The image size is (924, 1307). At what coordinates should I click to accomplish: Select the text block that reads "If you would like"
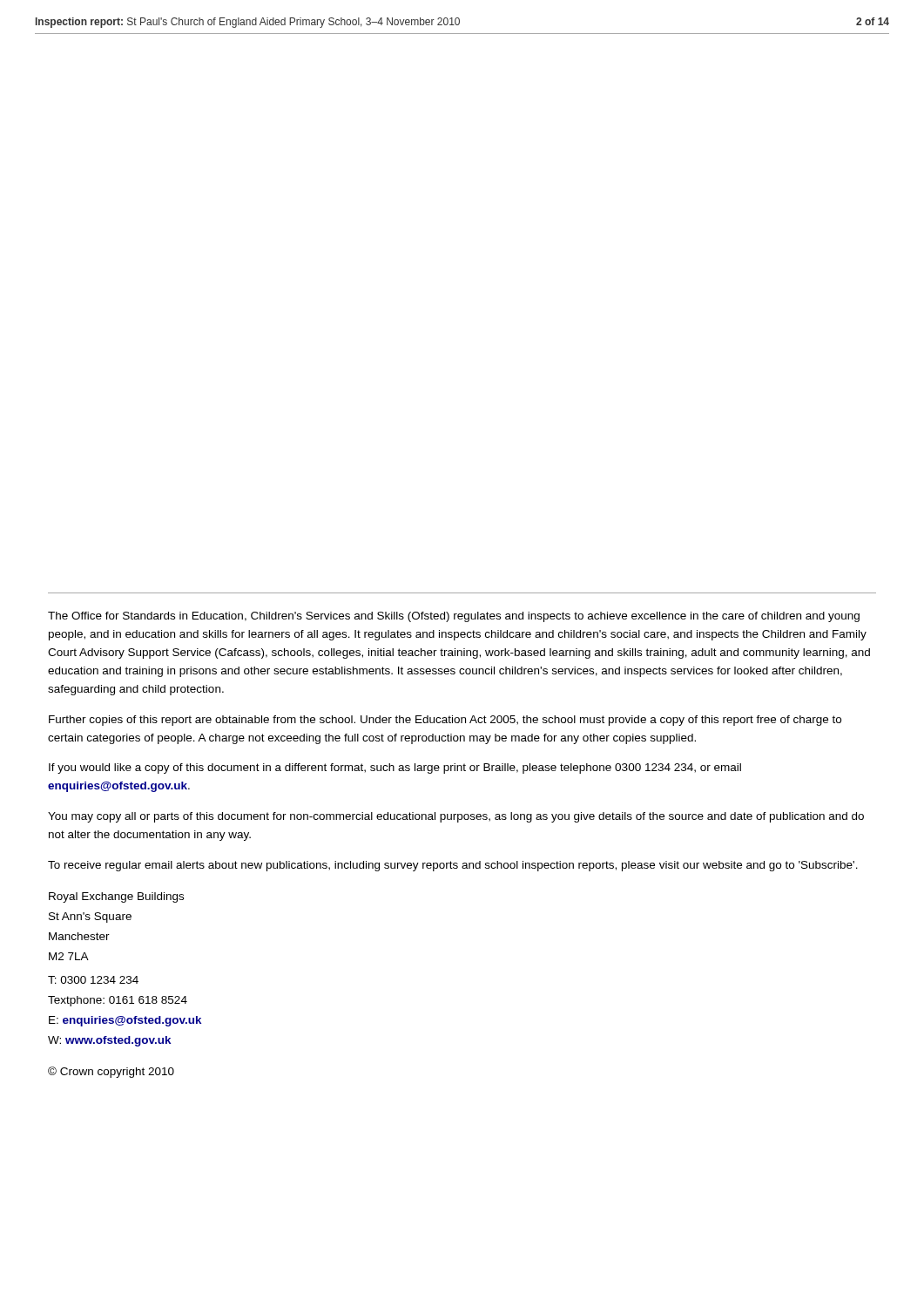[x=395, y=777]
